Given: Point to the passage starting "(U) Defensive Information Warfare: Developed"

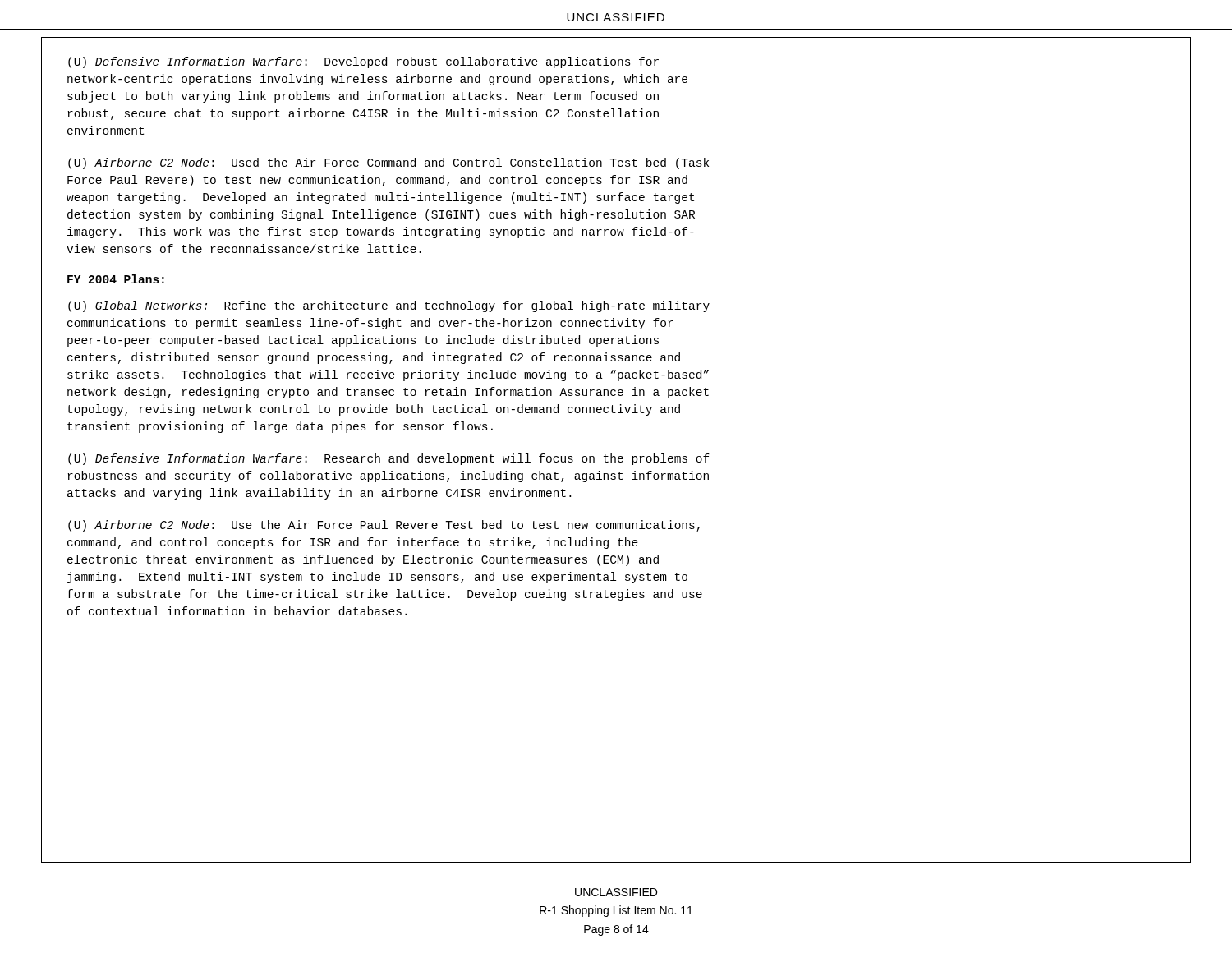Looking at the screenshot, I should pos(377,97).
